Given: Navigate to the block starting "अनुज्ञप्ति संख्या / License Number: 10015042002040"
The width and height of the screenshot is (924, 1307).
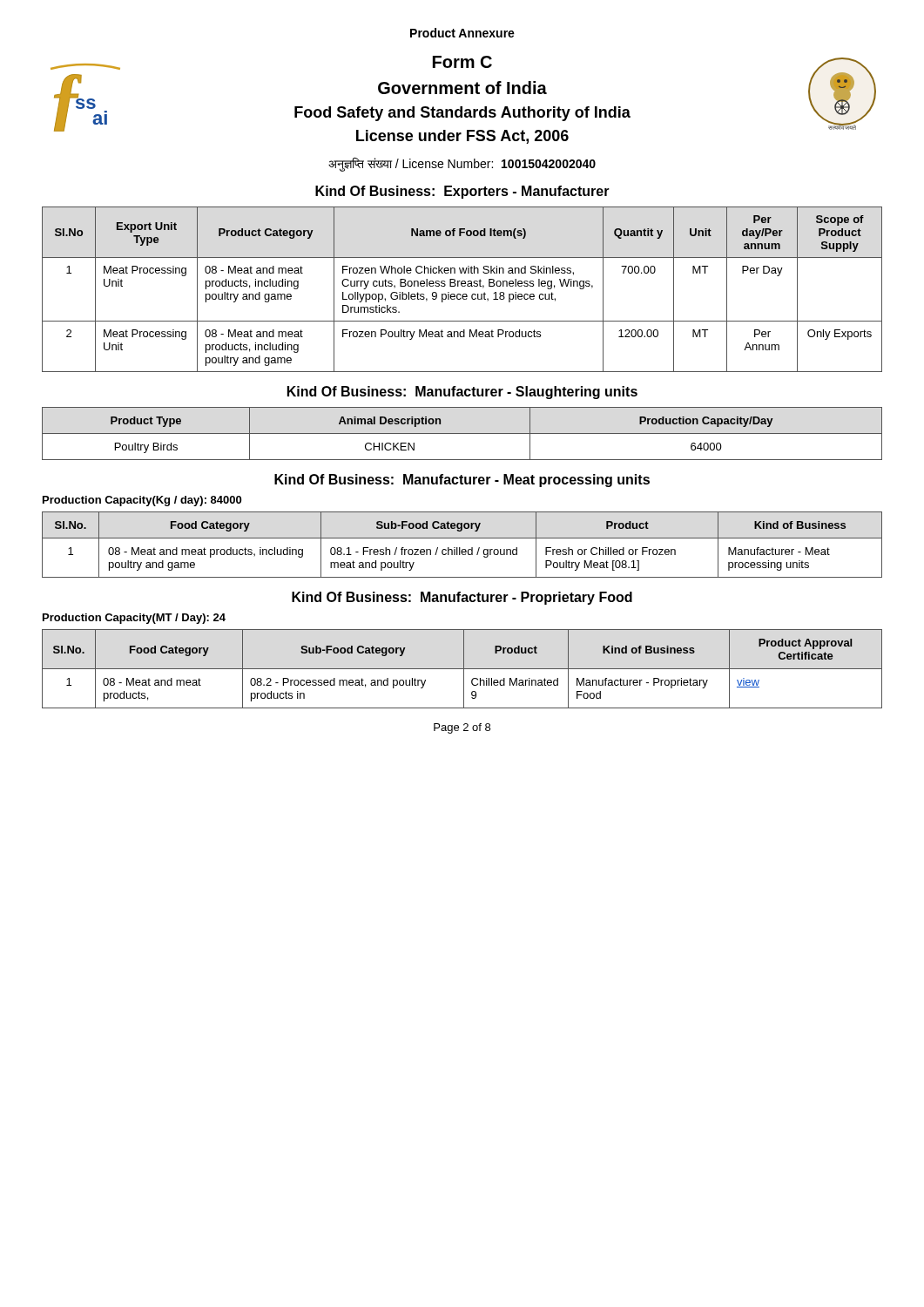Looking at the screenshot, I should (x=462, y=164).
